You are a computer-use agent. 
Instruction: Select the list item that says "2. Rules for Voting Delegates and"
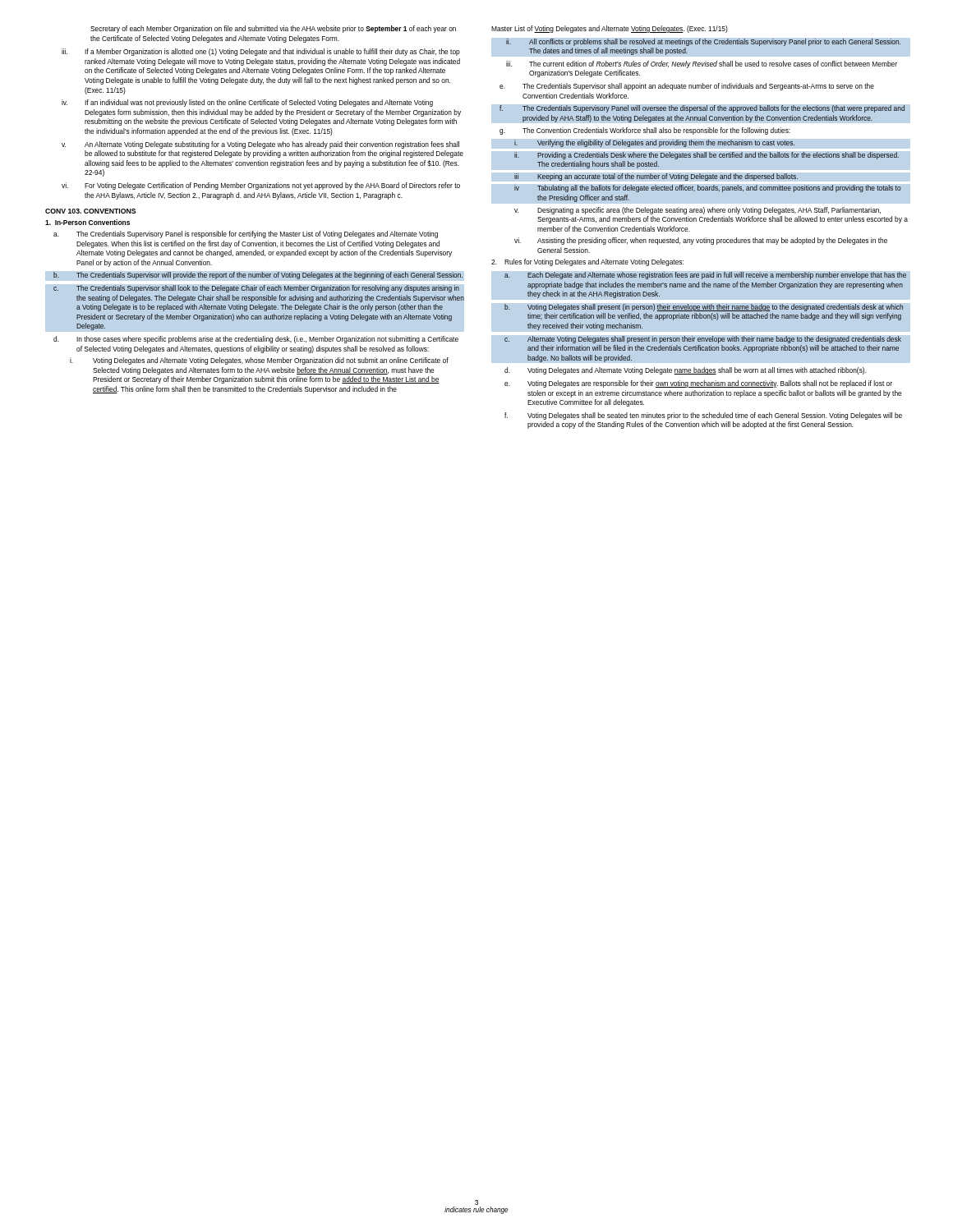click(701, 263)
